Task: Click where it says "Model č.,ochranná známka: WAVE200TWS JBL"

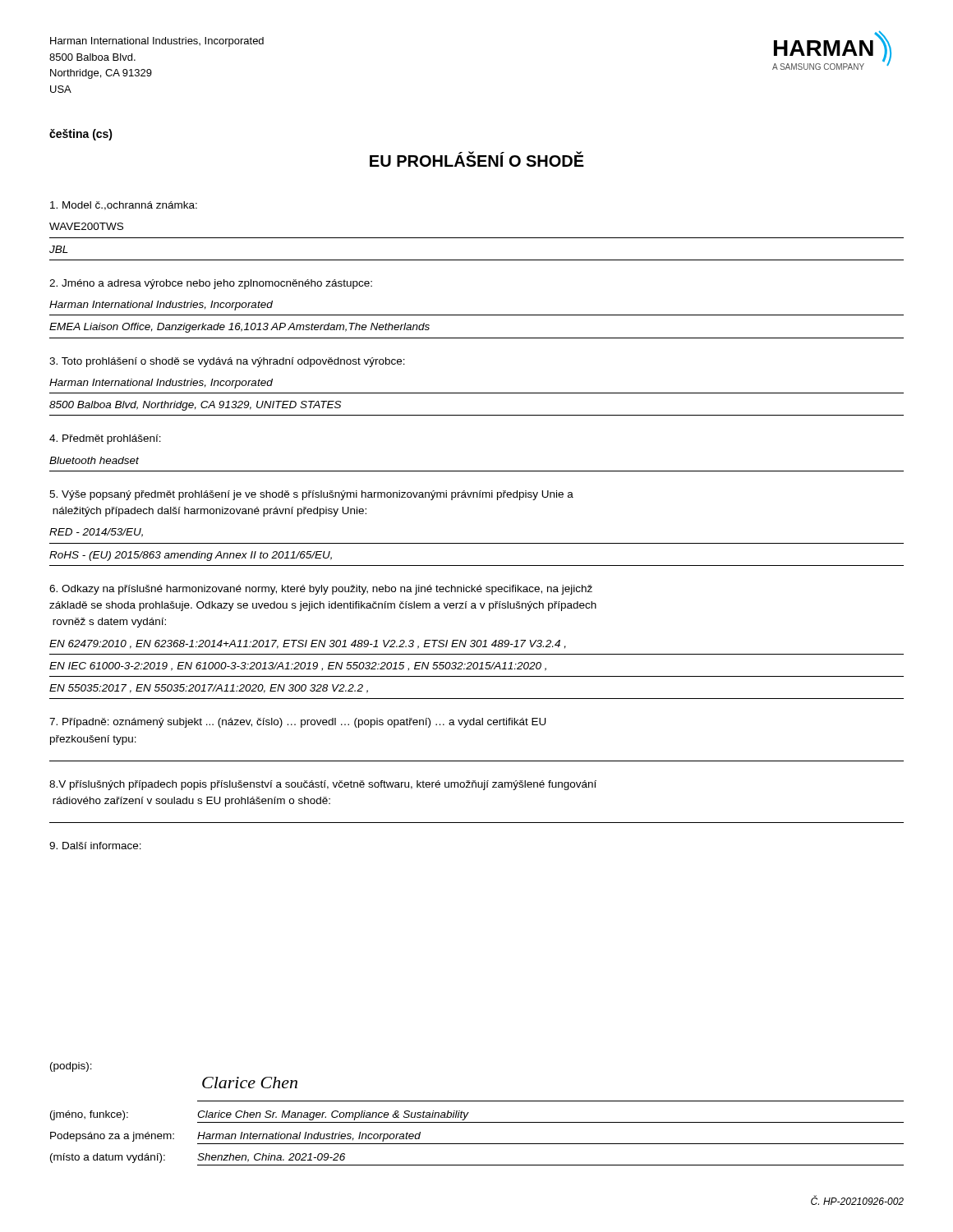Action: [476, 229]
